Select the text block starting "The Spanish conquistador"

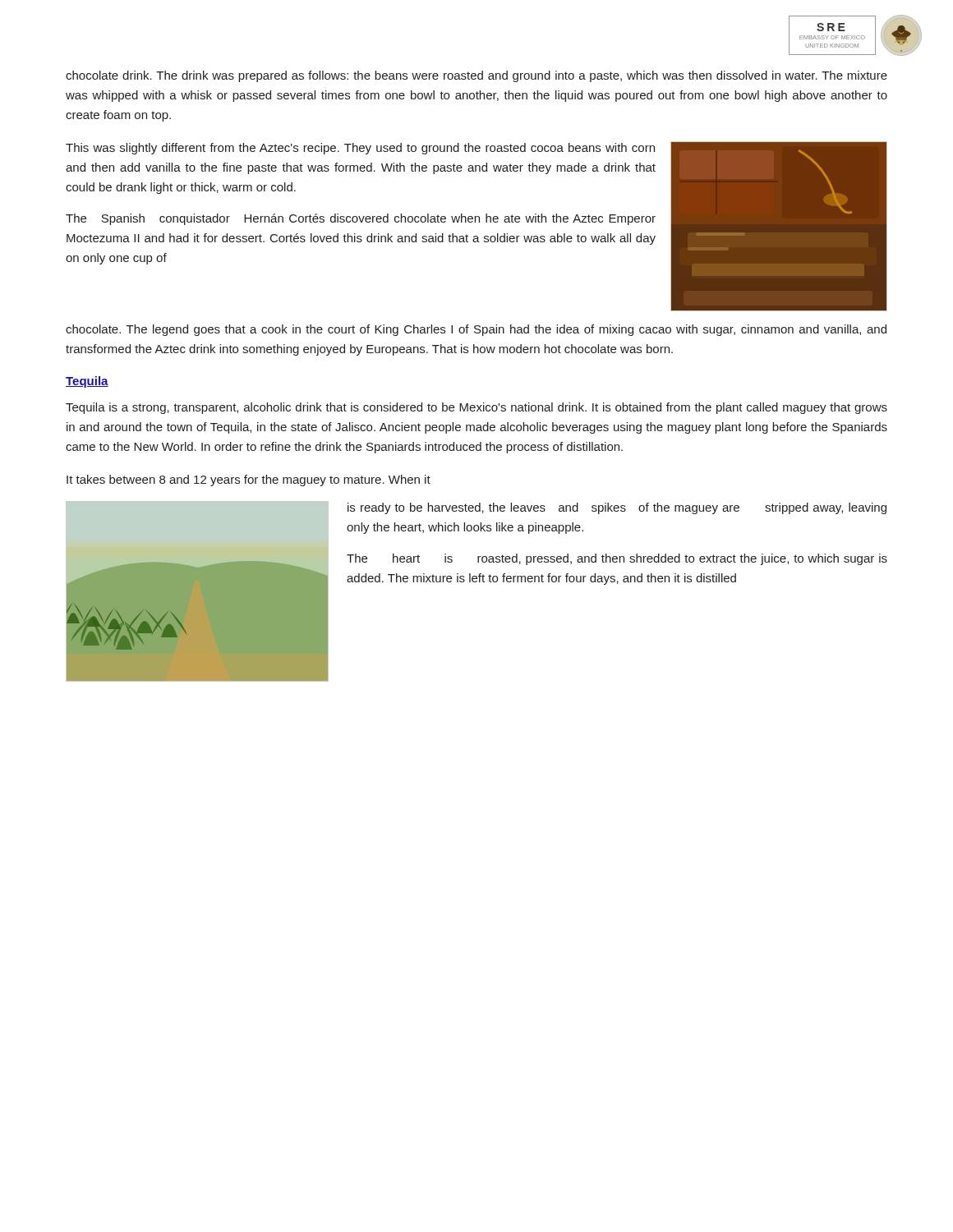pos(361,238)
